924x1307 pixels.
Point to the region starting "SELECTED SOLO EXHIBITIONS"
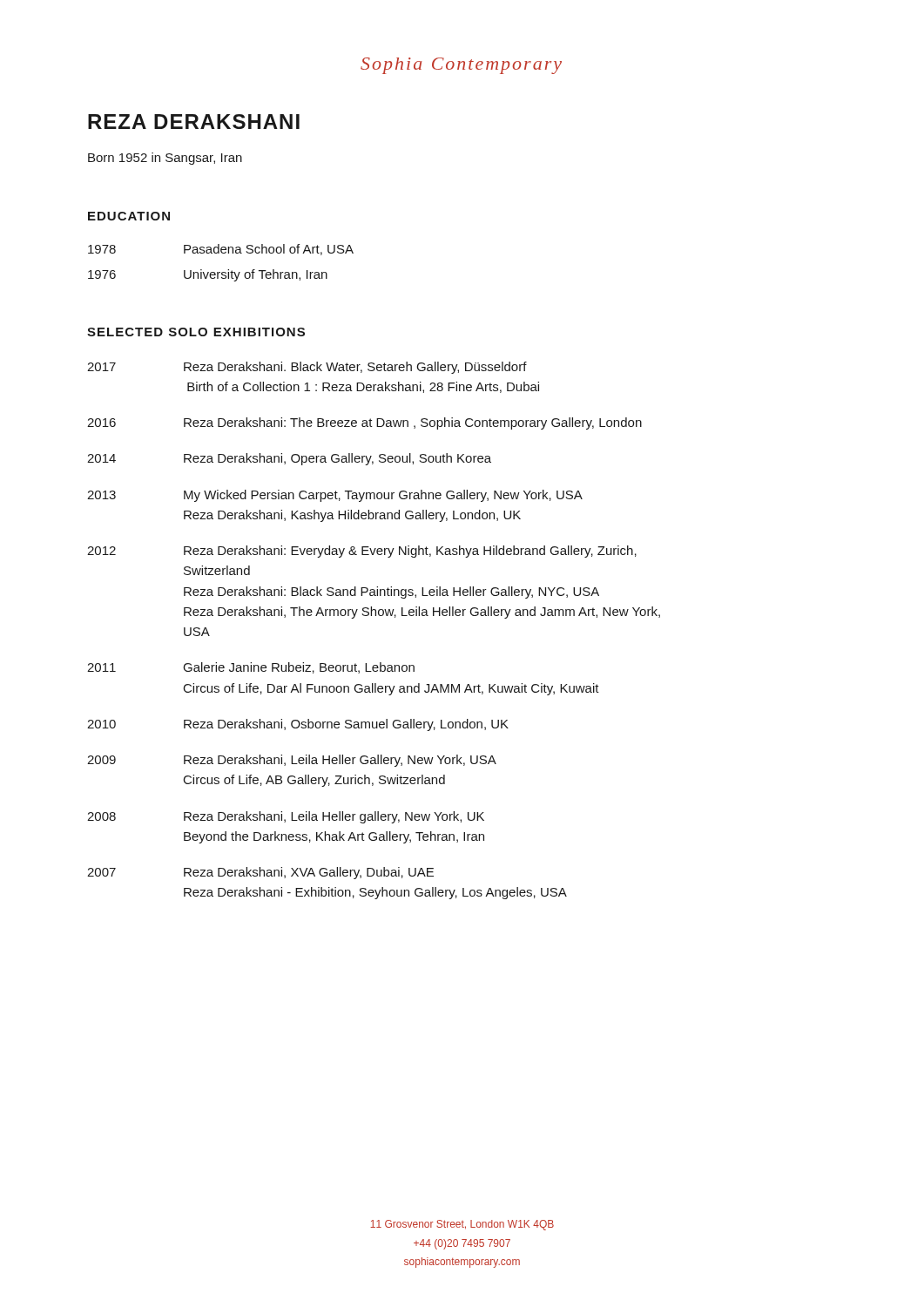(x=197, y=331)
